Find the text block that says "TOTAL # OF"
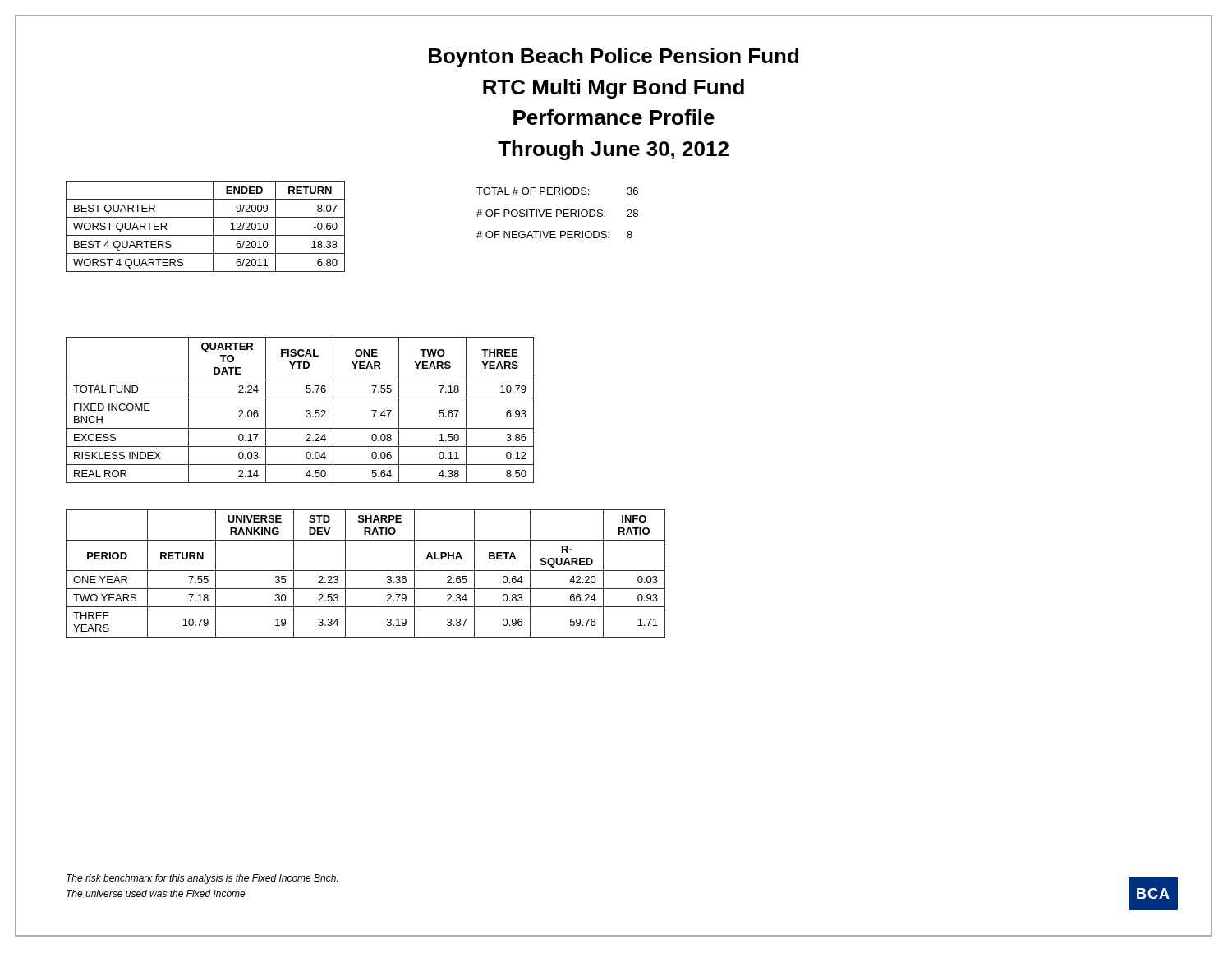The height and width of the screenshot is (953, 1232). click(562, 214)
